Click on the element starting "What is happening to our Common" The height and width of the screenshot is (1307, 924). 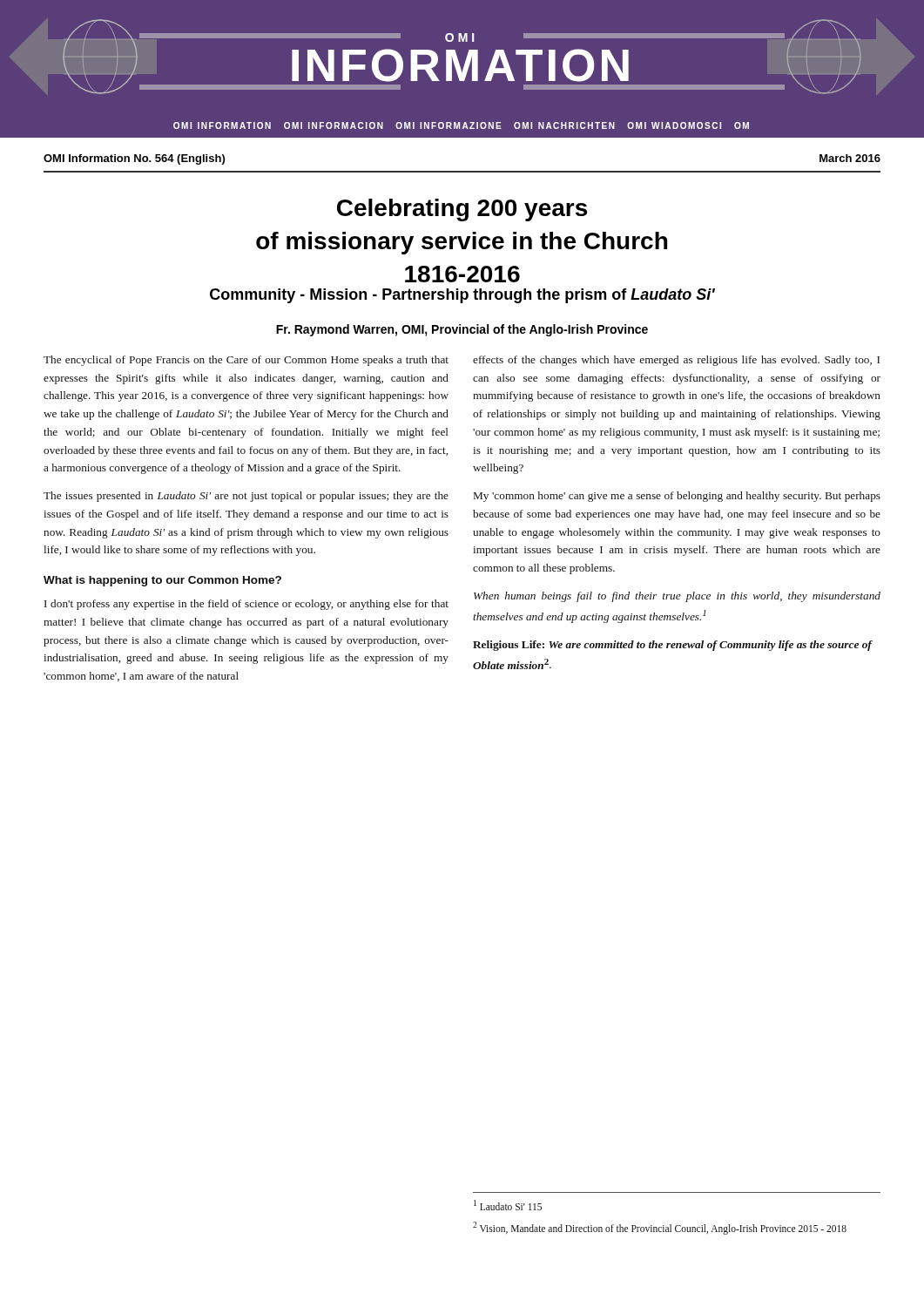point(163,580)
